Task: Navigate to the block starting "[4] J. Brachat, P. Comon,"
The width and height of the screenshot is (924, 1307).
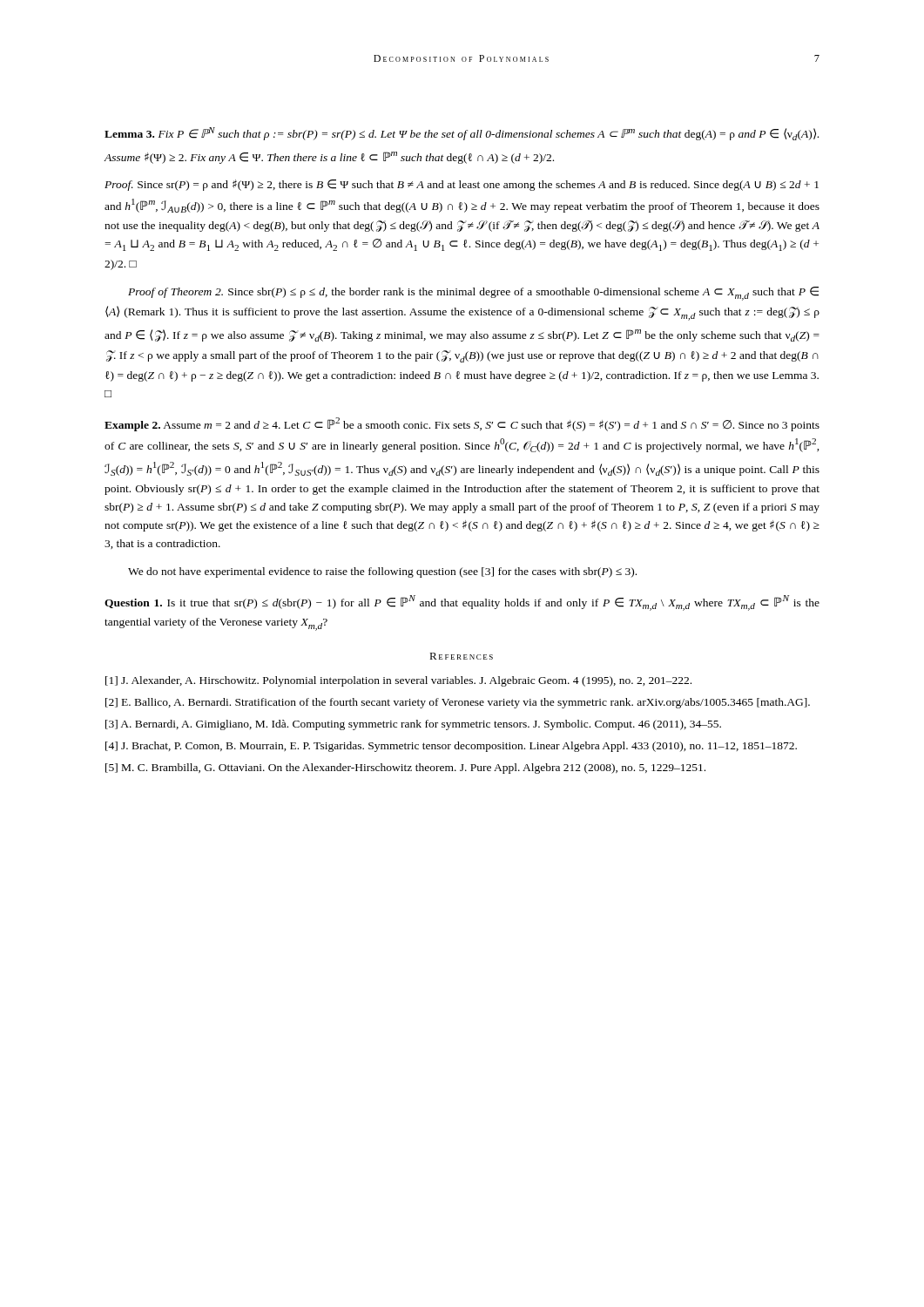Action: click(x=451, y=745)
